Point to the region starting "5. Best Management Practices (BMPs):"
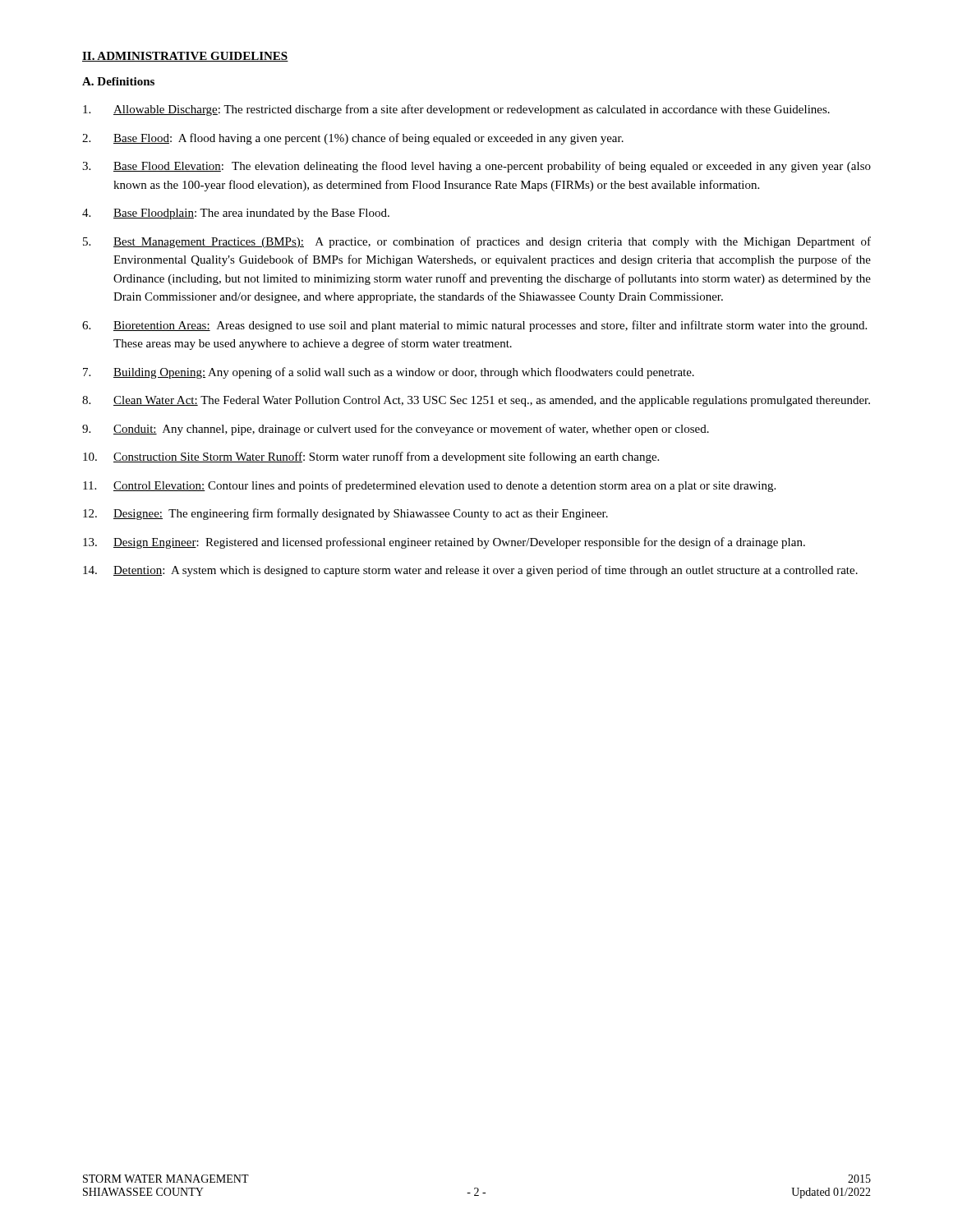 coord(476,269)
